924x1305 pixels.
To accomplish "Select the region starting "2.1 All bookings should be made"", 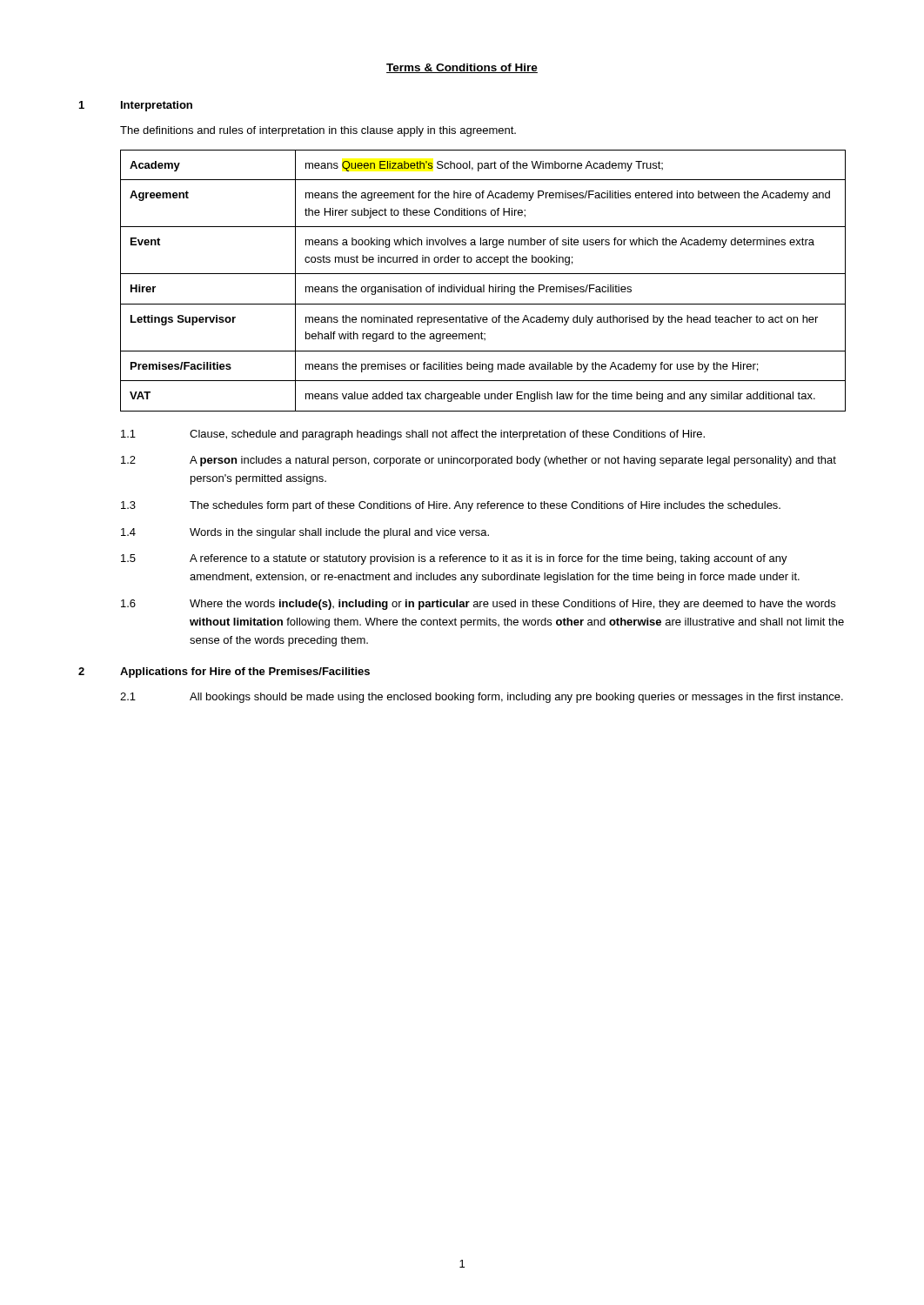I will coord(462,698).
